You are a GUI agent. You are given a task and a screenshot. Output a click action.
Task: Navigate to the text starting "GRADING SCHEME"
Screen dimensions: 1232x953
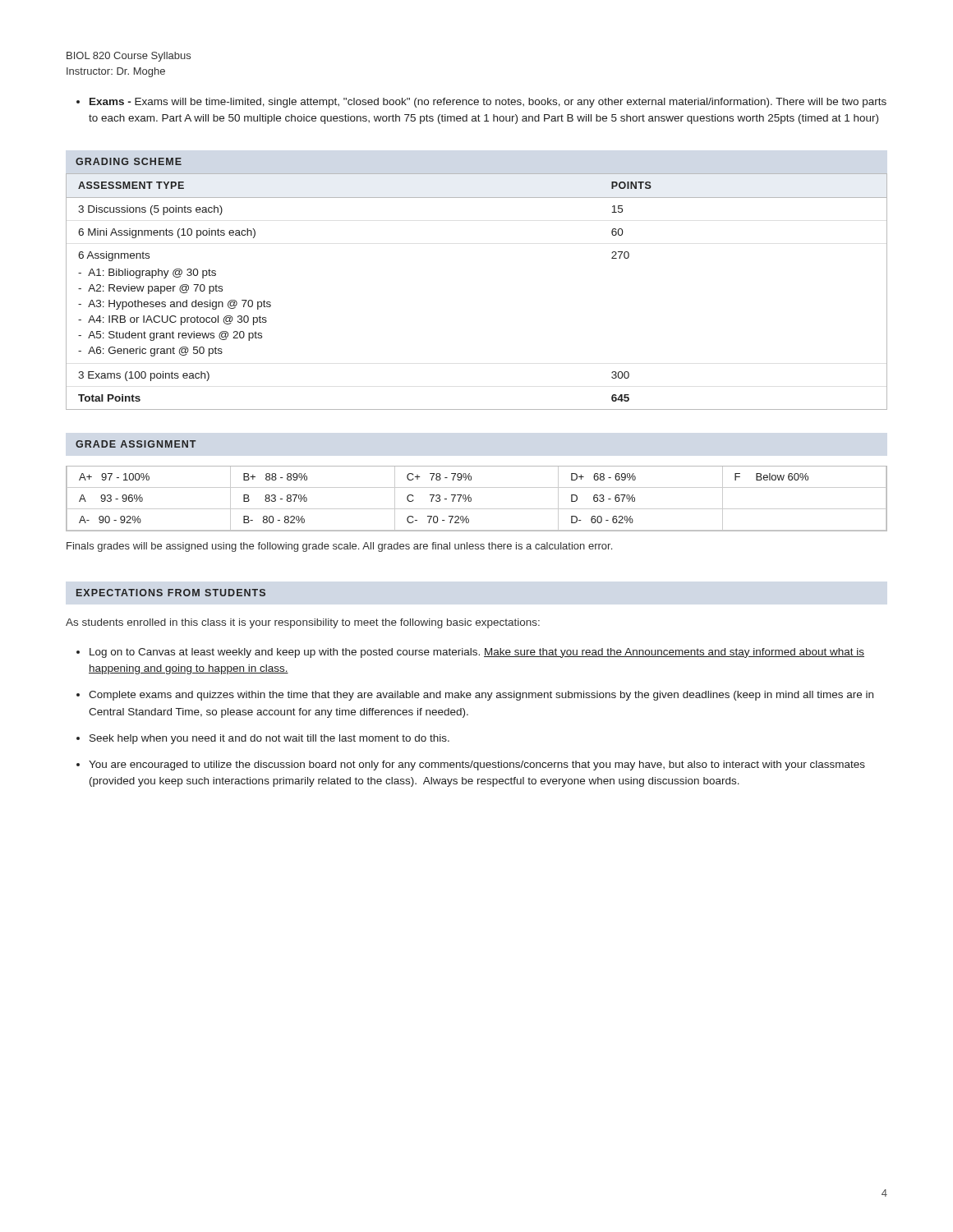pos(129,161)
